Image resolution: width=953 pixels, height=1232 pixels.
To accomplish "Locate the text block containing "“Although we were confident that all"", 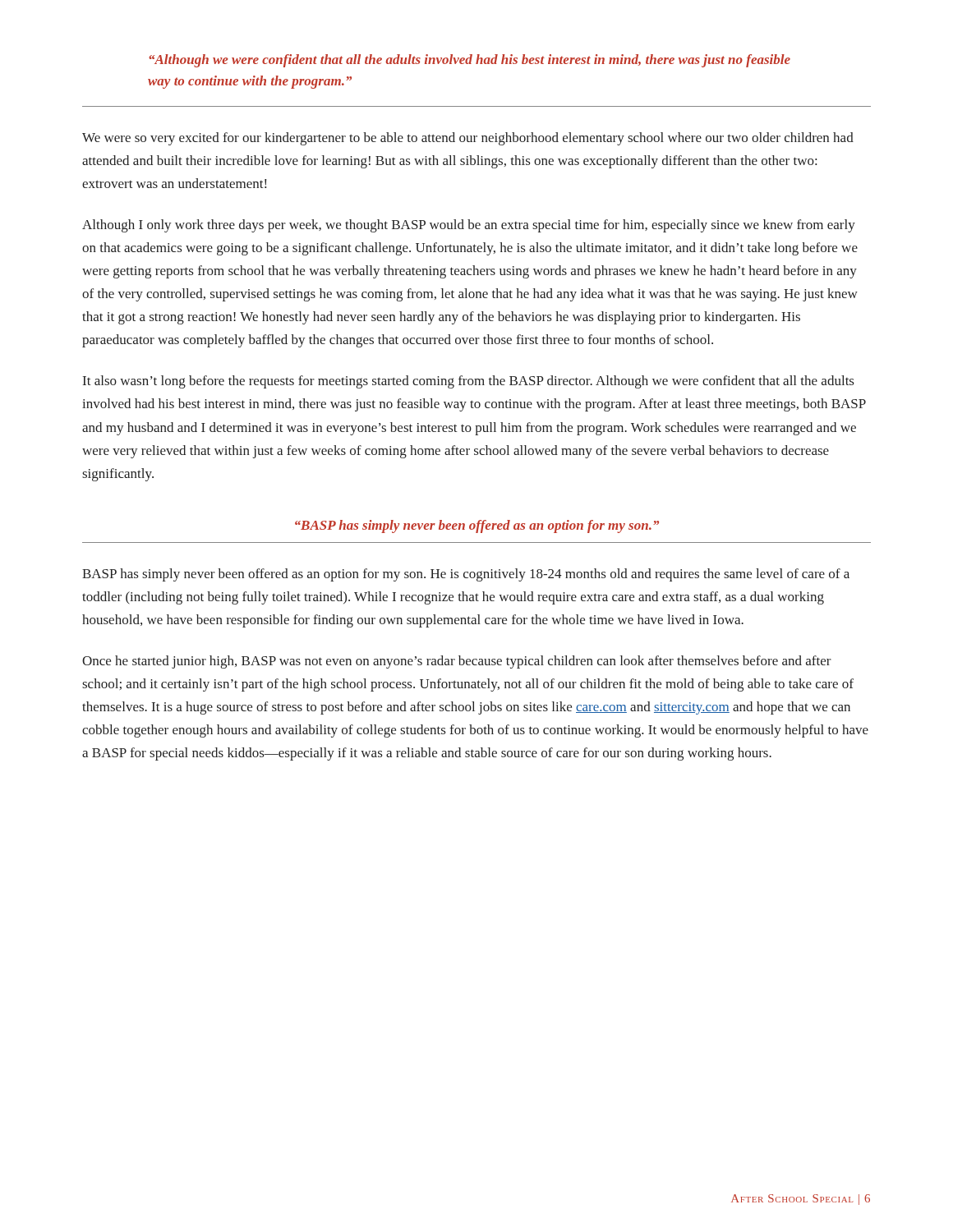I will [x=476, y=70].
